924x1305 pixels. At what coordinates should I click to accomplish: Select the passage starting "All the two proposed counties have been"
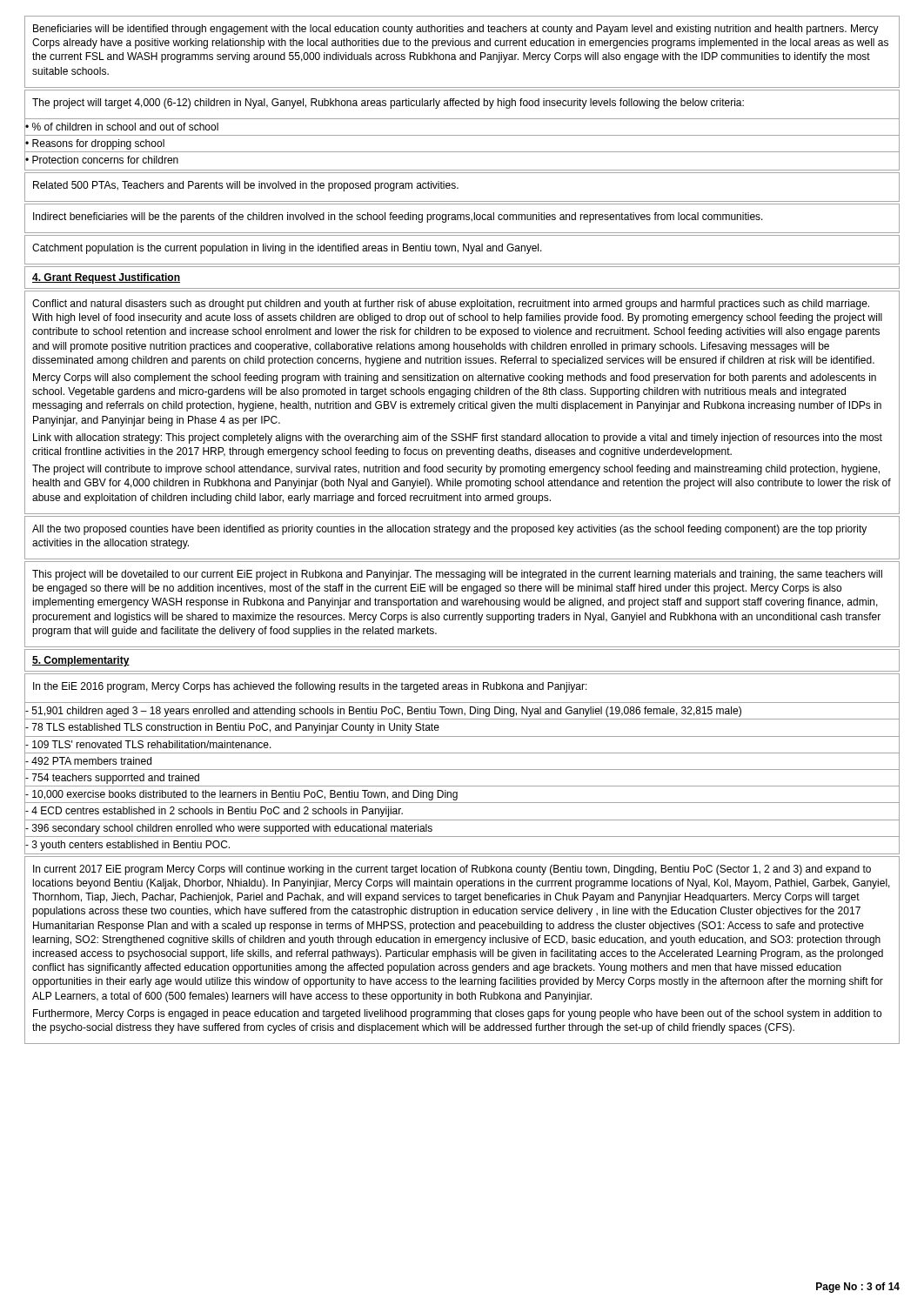(x=462, y=536)
